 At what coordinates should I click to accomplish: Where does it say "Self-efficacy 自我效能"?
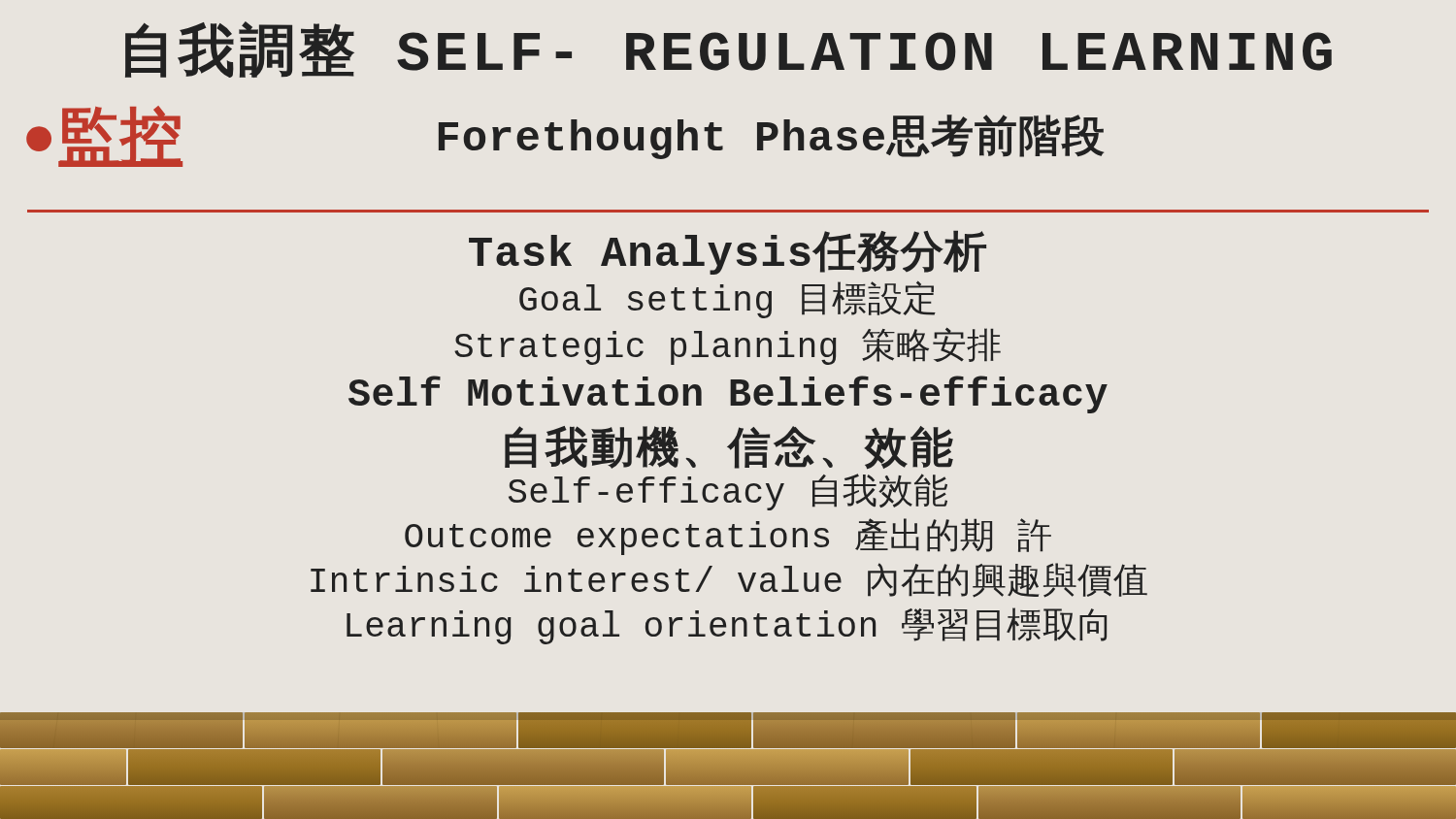click(x=728, y=493)
